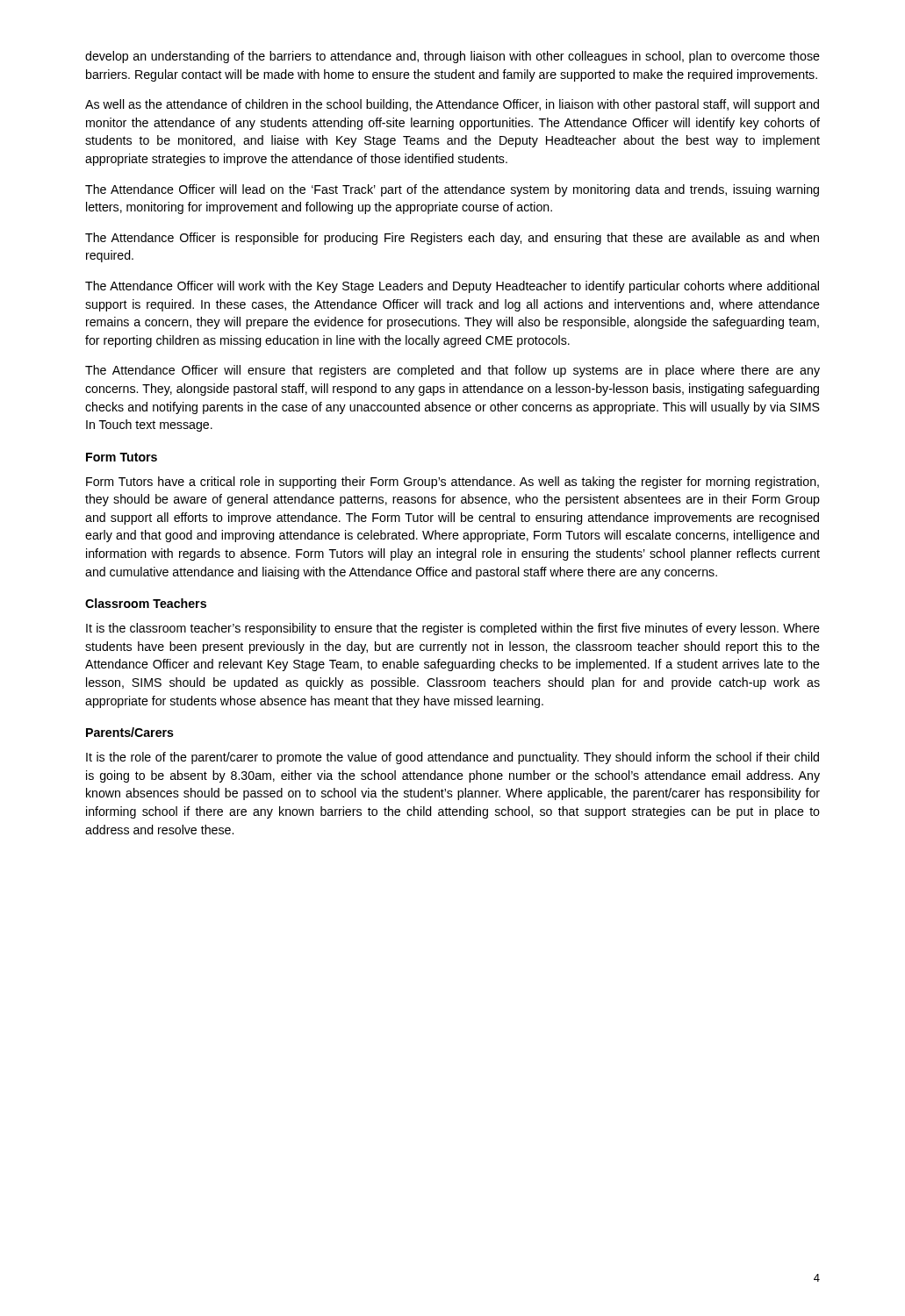This screenshot has height=1316, width=905.
Task: Find "Form Tutors" on this page
Action: [x=121, y=457]
